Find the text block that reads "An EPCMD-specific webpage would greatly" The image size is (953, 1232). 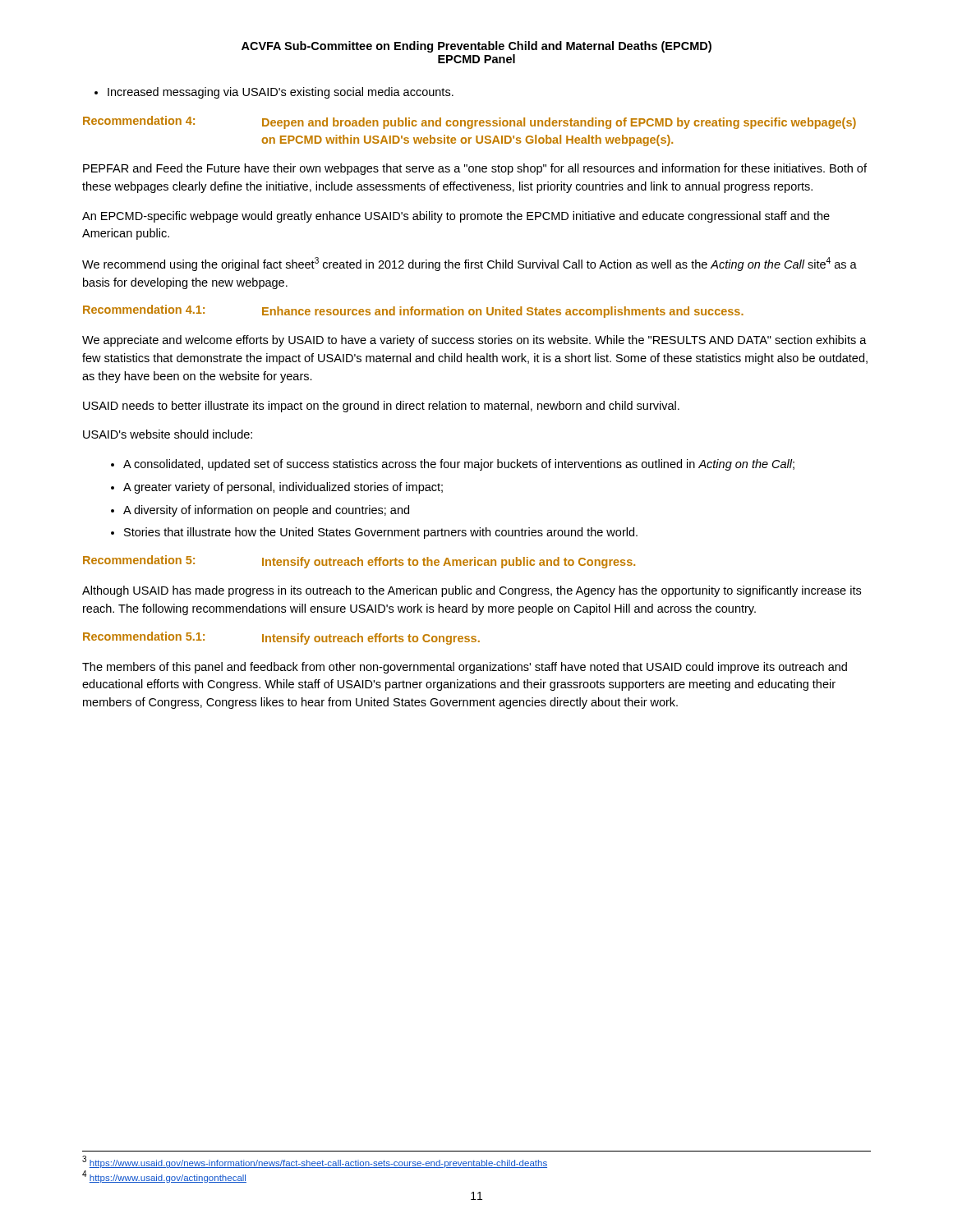tap(456, 225)
